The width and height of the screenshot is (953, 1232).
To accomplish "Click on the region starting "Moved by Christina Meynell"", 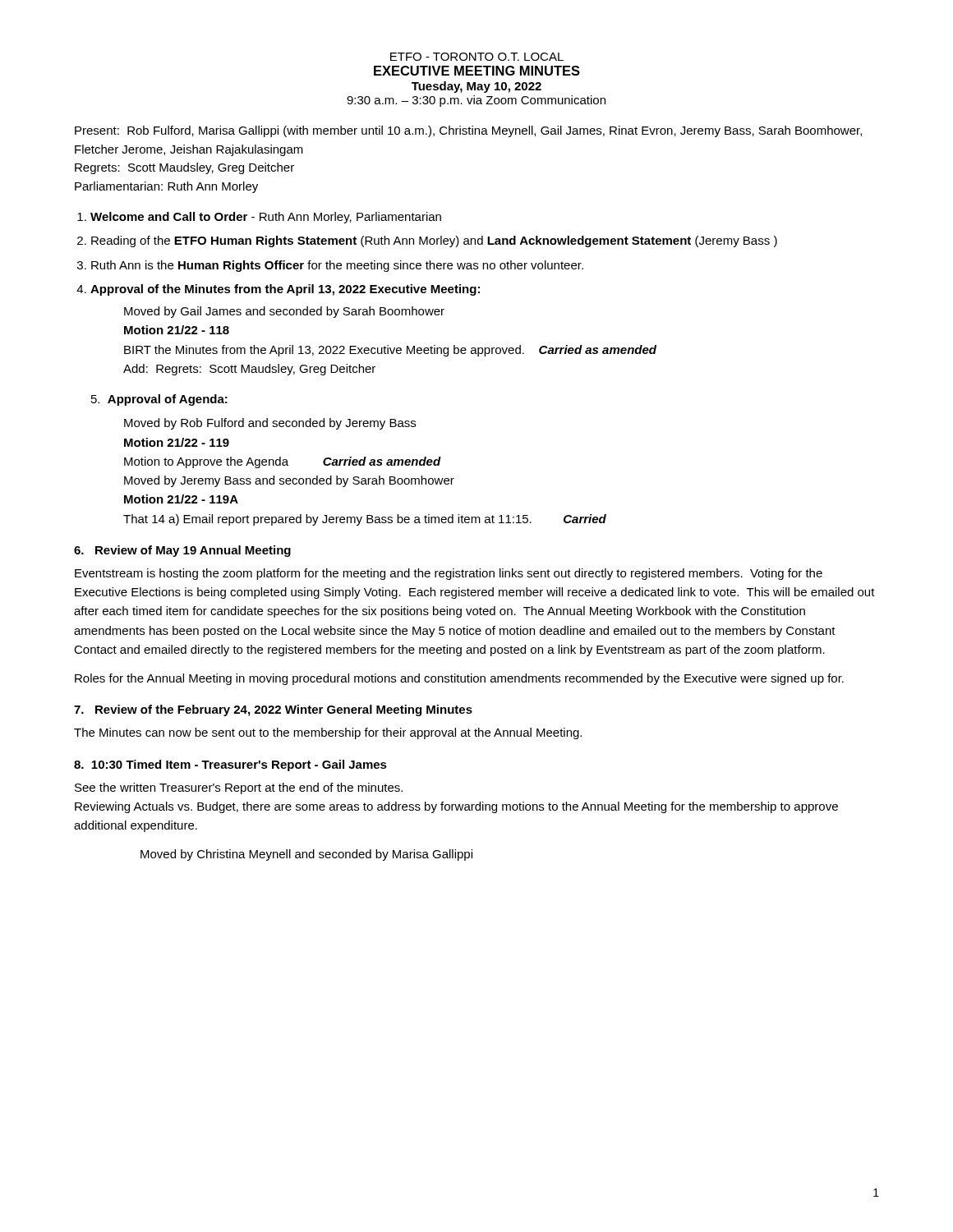I will coord(306,854).
